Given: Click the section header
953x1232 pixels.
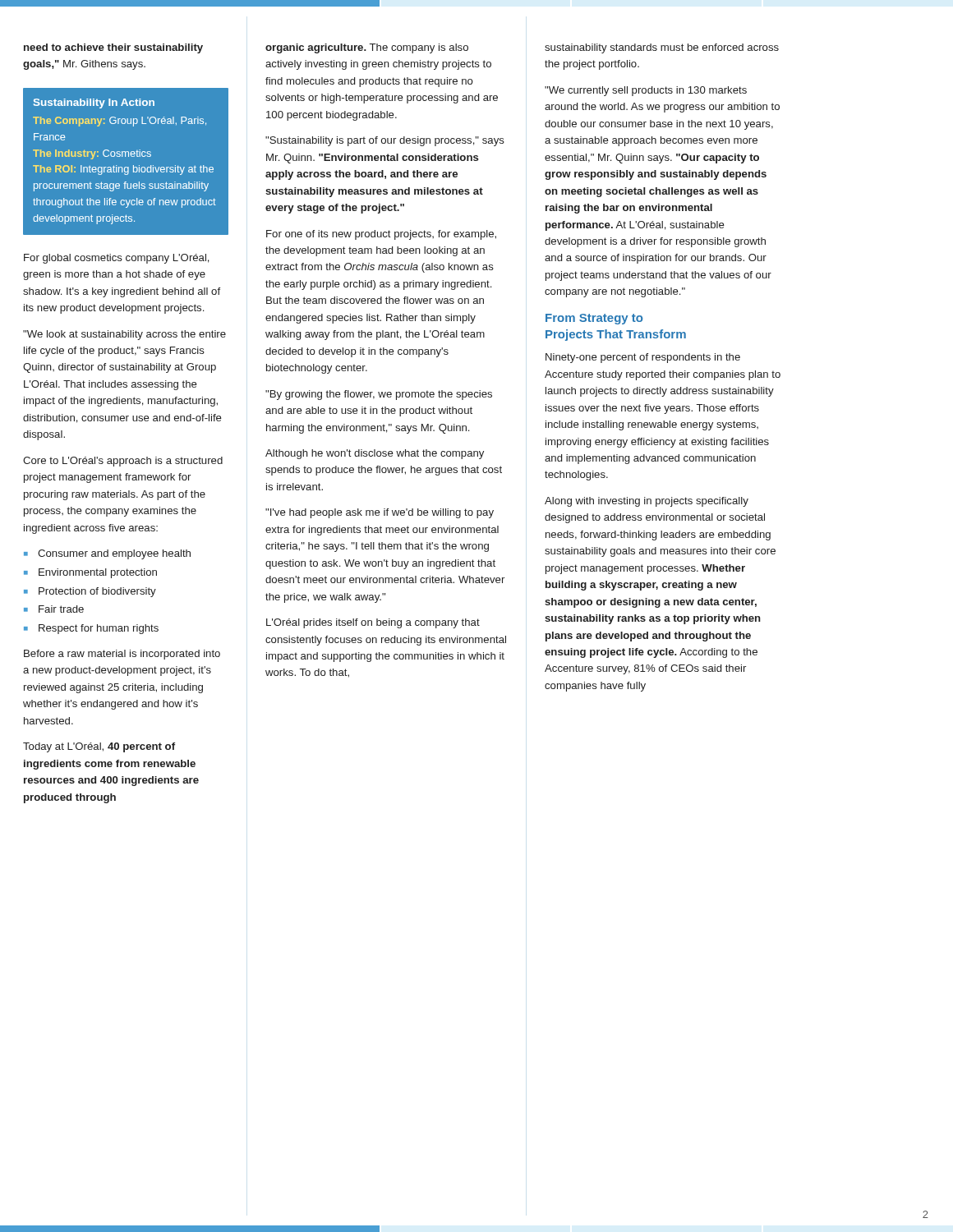Looking at the screenshot, I should [x=616, y=326].
